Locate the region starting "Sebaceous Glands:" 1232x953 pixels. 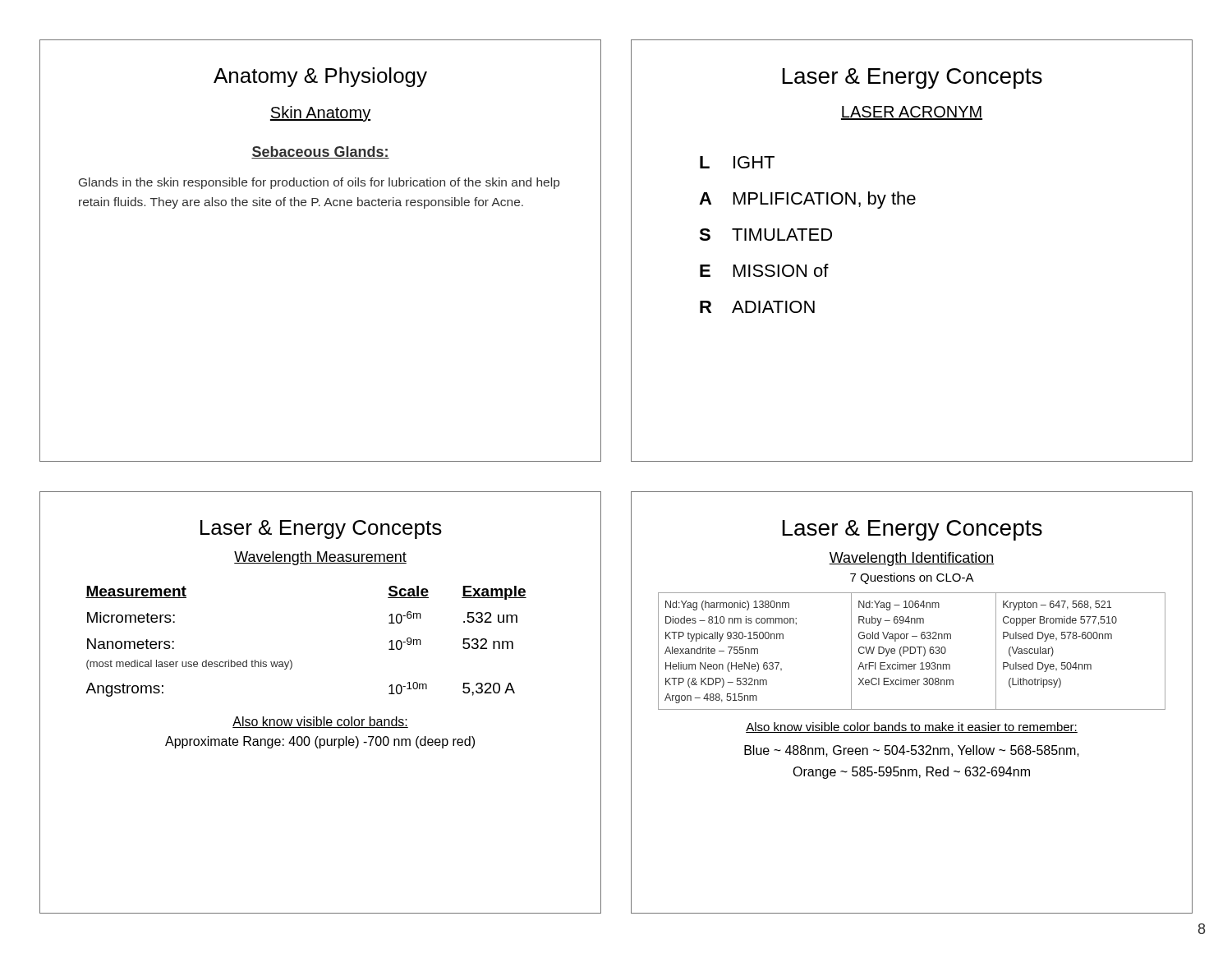click(320, 152)
